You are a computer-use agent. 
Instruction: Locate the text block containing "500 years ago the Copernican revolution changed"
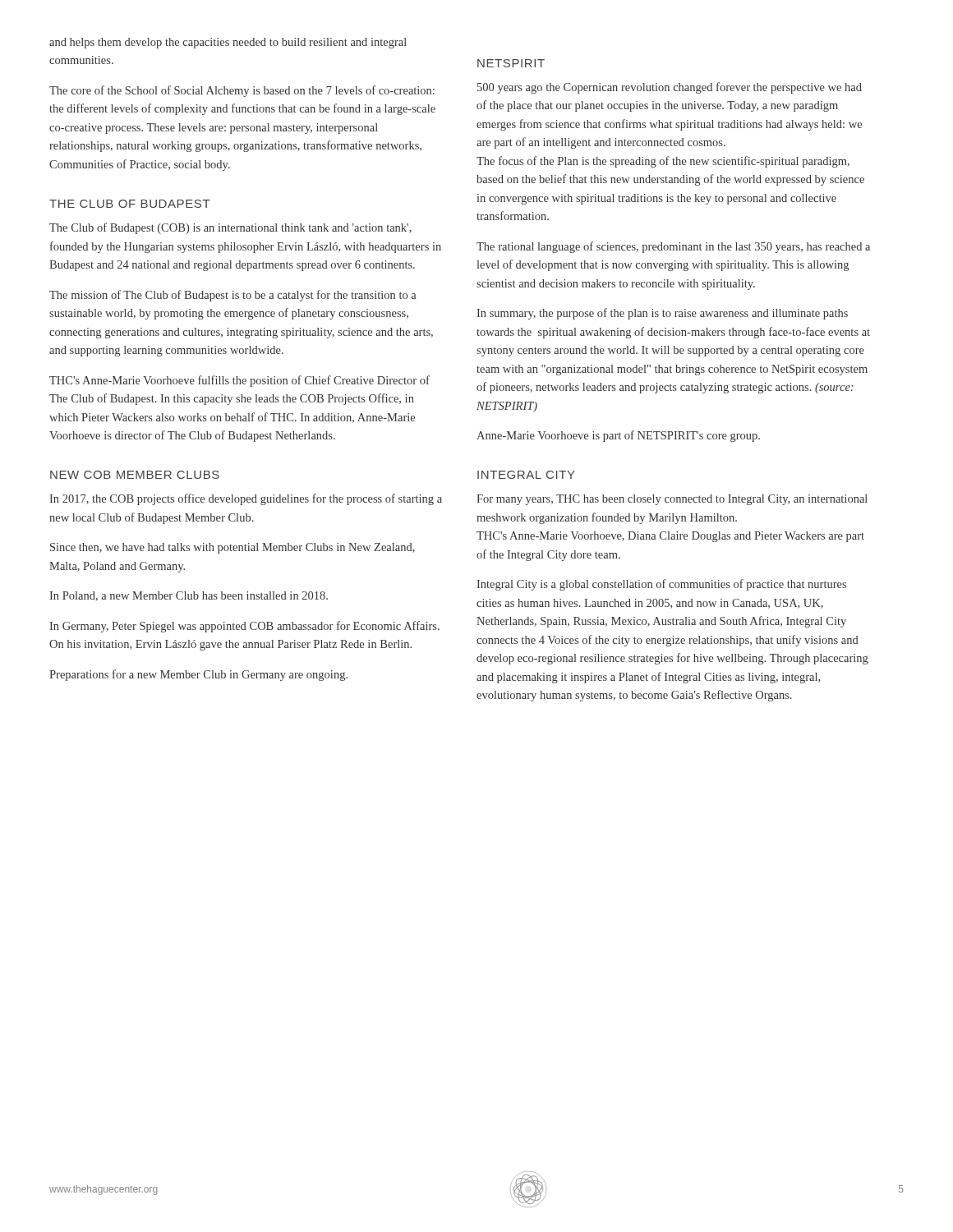[671, 152]
